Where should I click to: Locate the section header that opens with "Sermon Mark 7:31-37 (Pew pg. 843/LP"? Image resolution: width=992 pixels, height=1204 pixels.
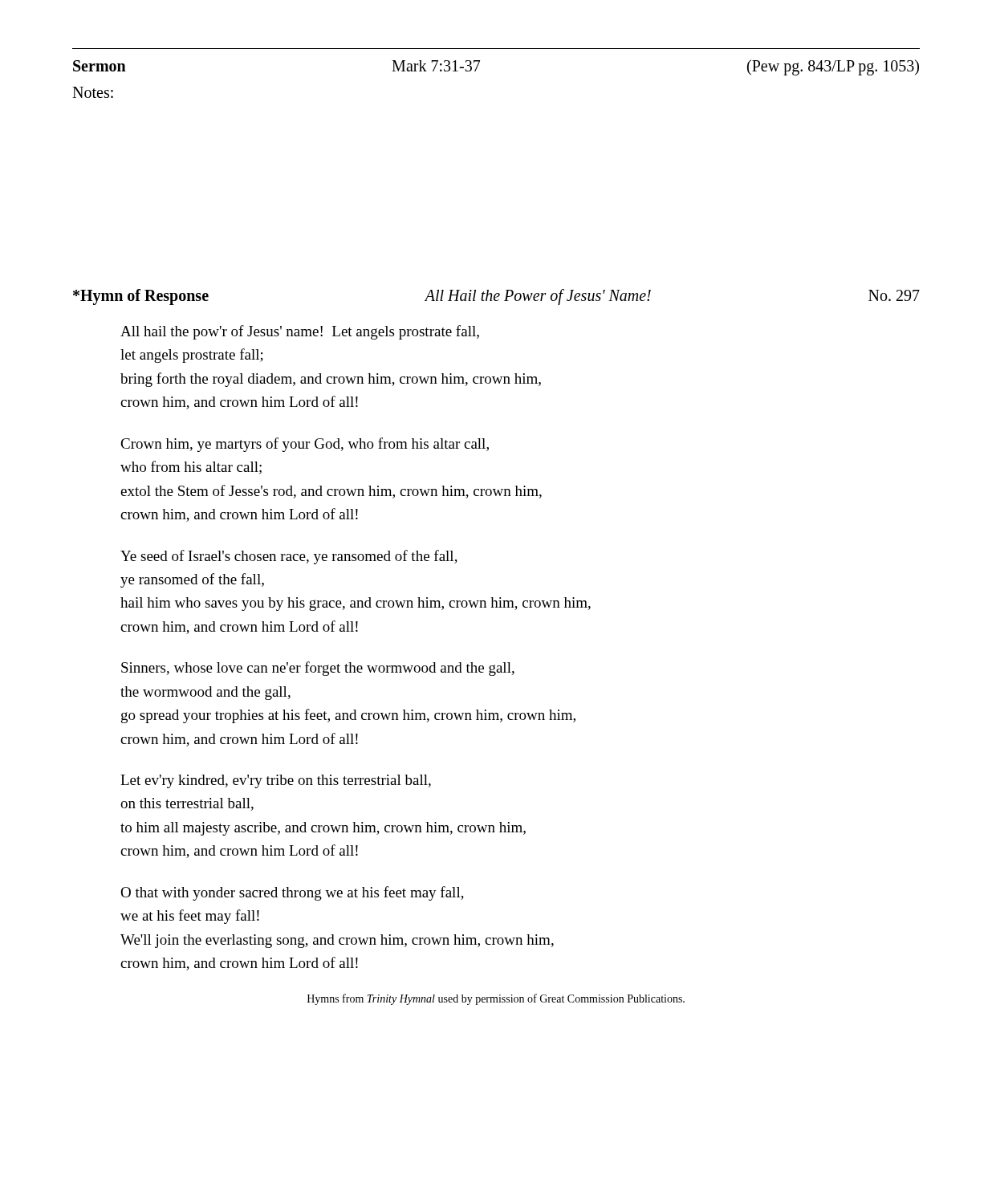[x=95, y=66]
